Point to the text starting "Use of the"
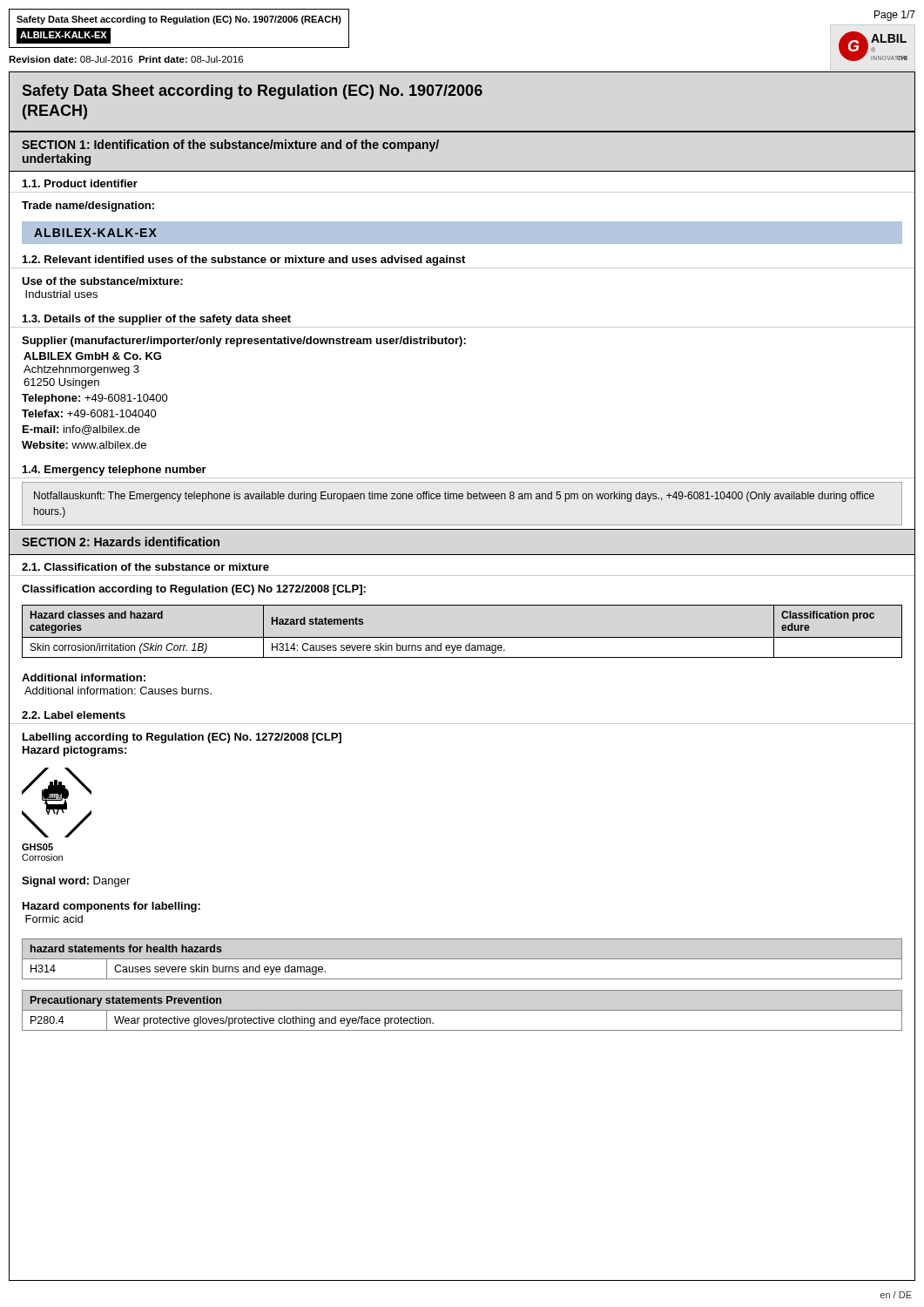The width and height of the screenshot is (924, 1307). (x=102, y=281)
